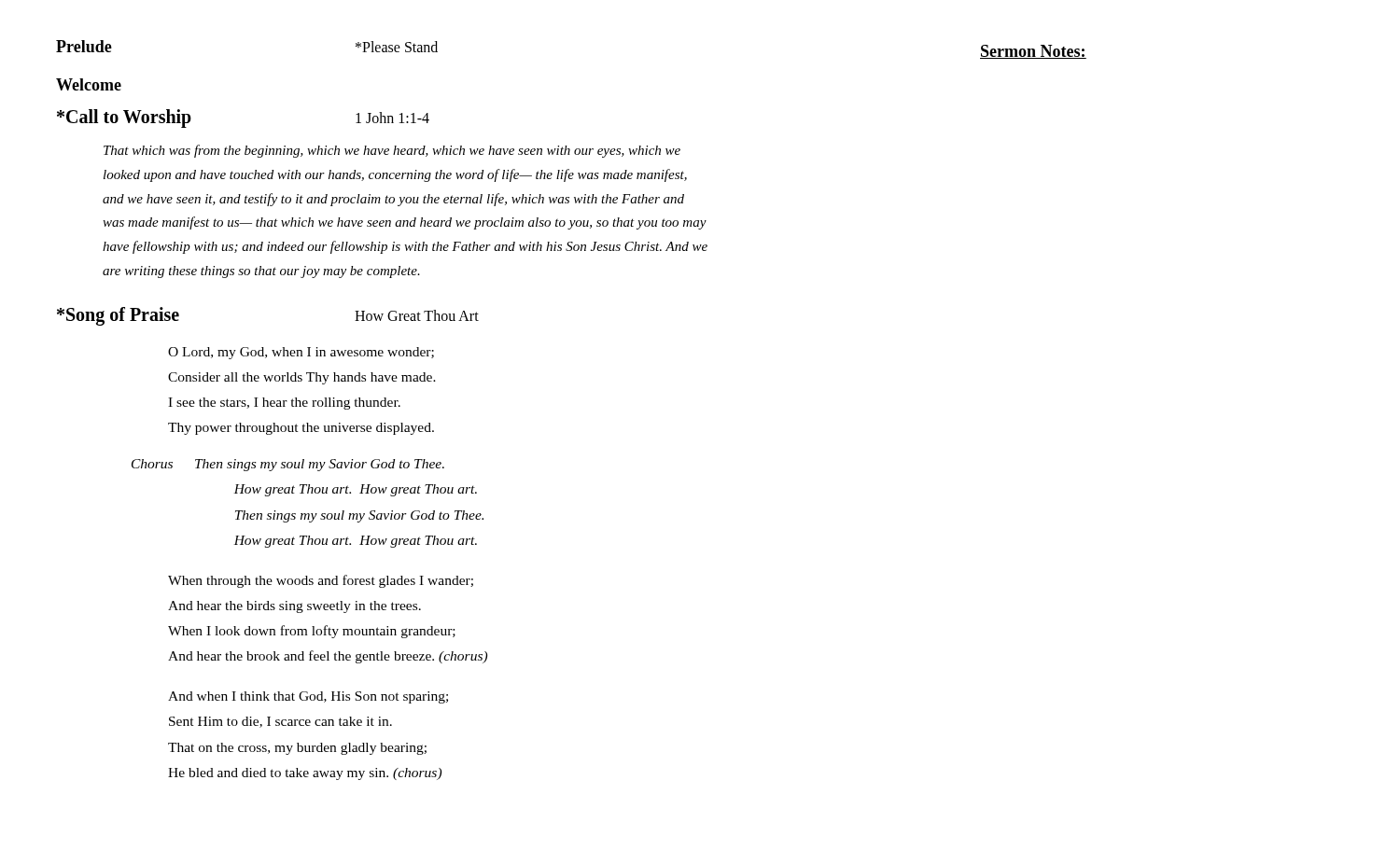Click on the element starting "That which was"
This screenshot has width=1400, height=850.
[405, 210]
